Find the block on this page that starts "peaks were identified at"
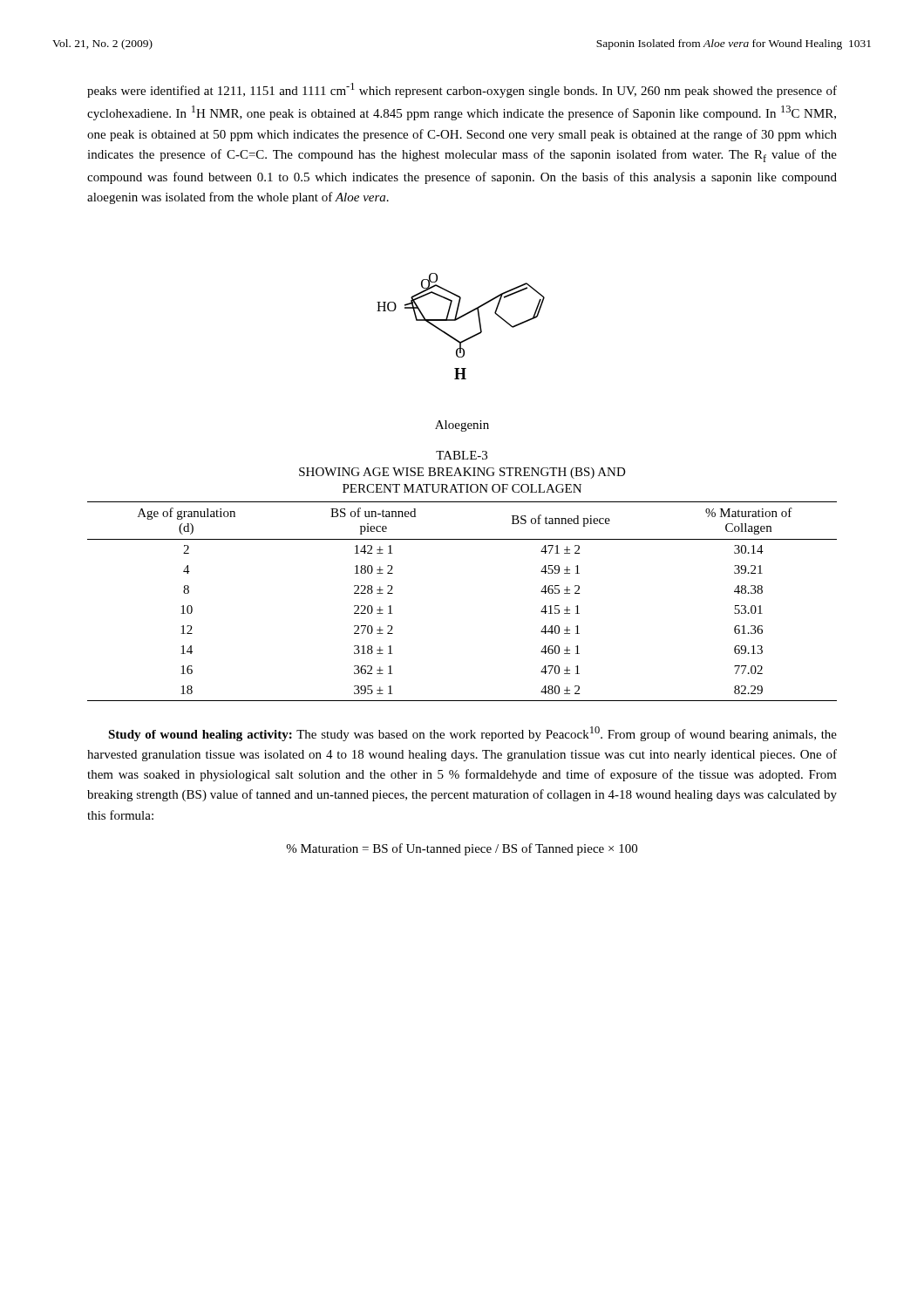 pos(462,142)
